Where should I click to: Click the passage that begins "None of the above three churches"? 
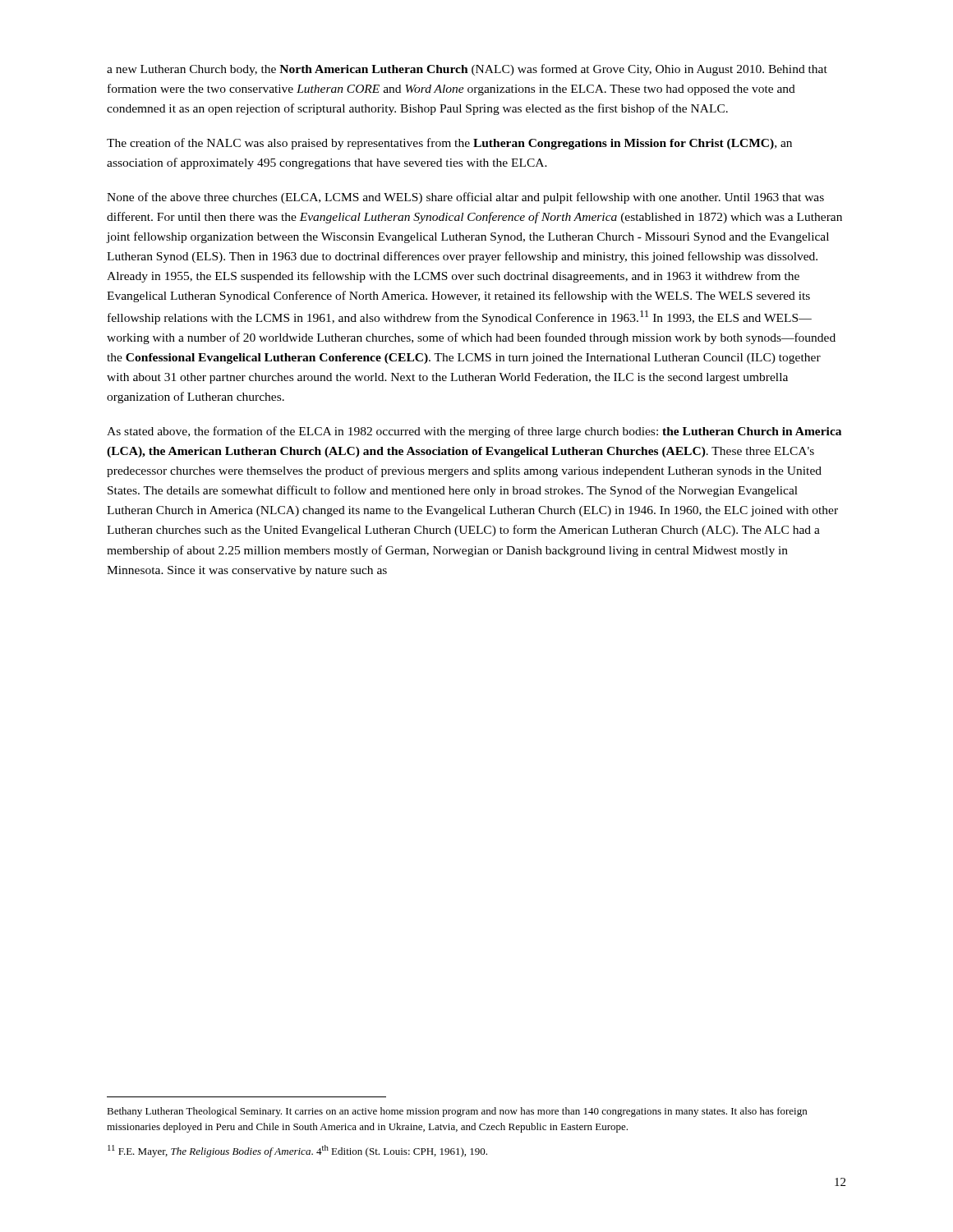[x=475, y=297]
